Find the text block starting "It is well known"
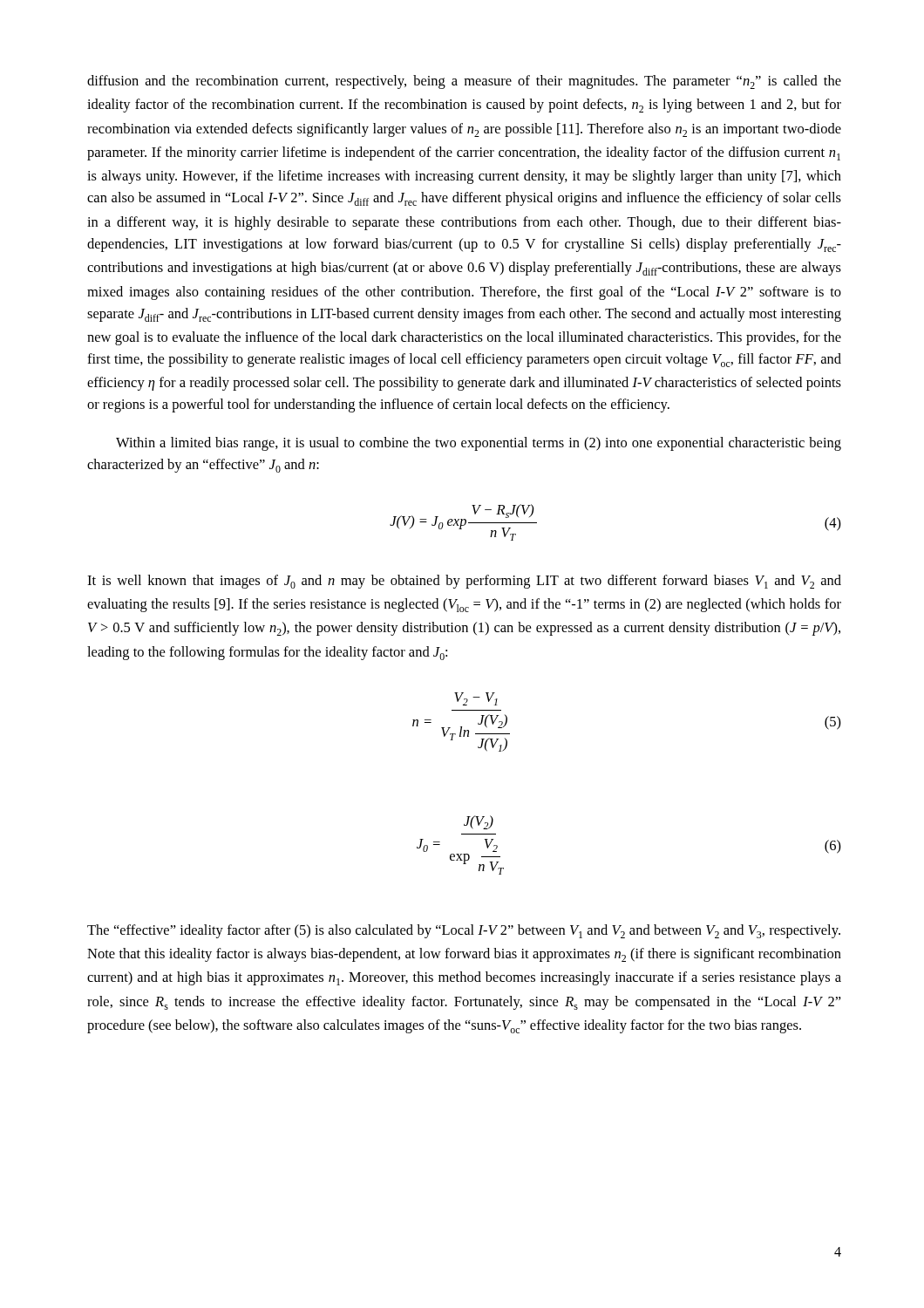The height and width of the screenshot is (1308, 924). point(464,617)
